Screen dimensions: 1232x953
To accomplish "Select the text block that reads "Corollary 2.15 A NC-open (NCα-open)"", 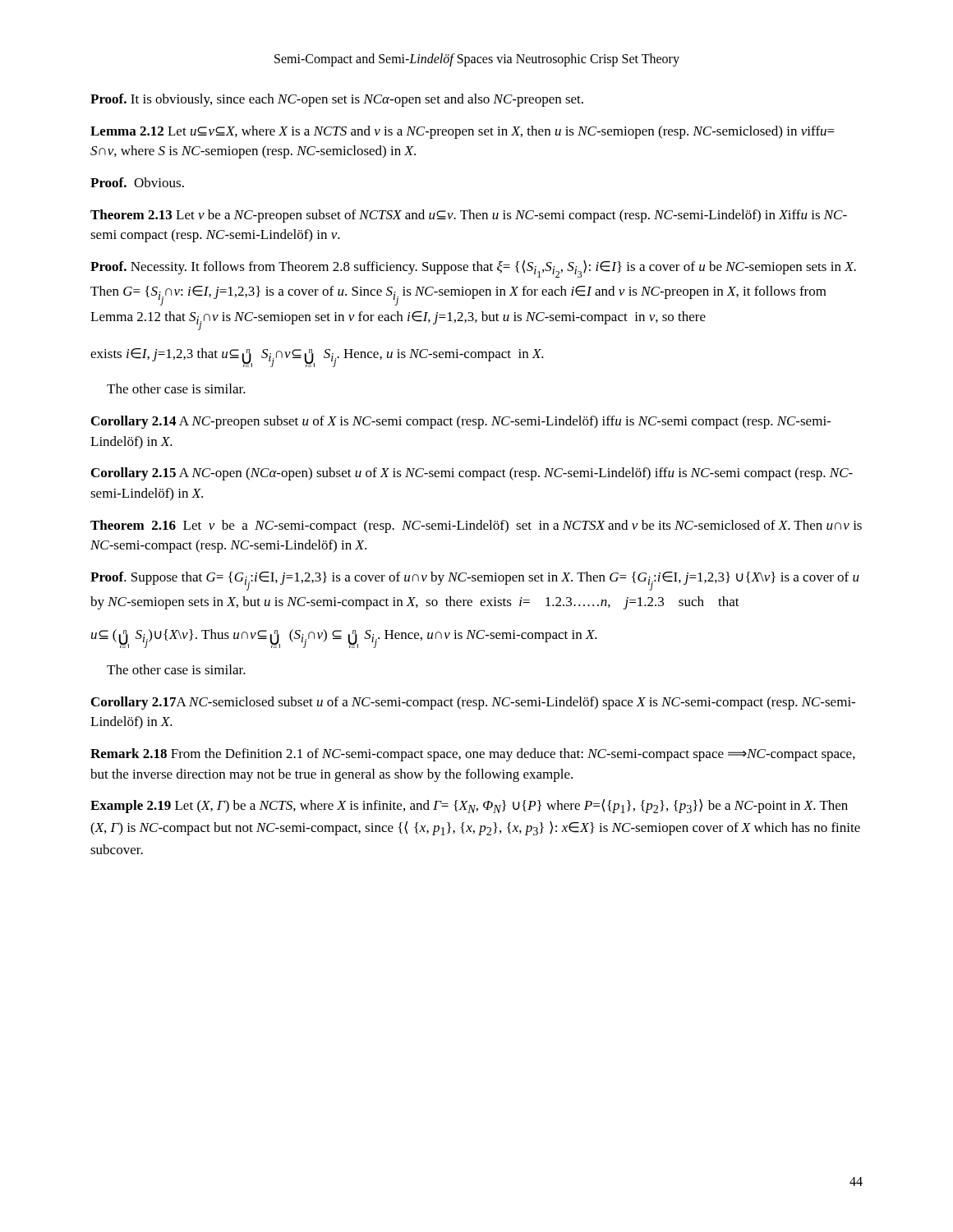I will point(476,484).
